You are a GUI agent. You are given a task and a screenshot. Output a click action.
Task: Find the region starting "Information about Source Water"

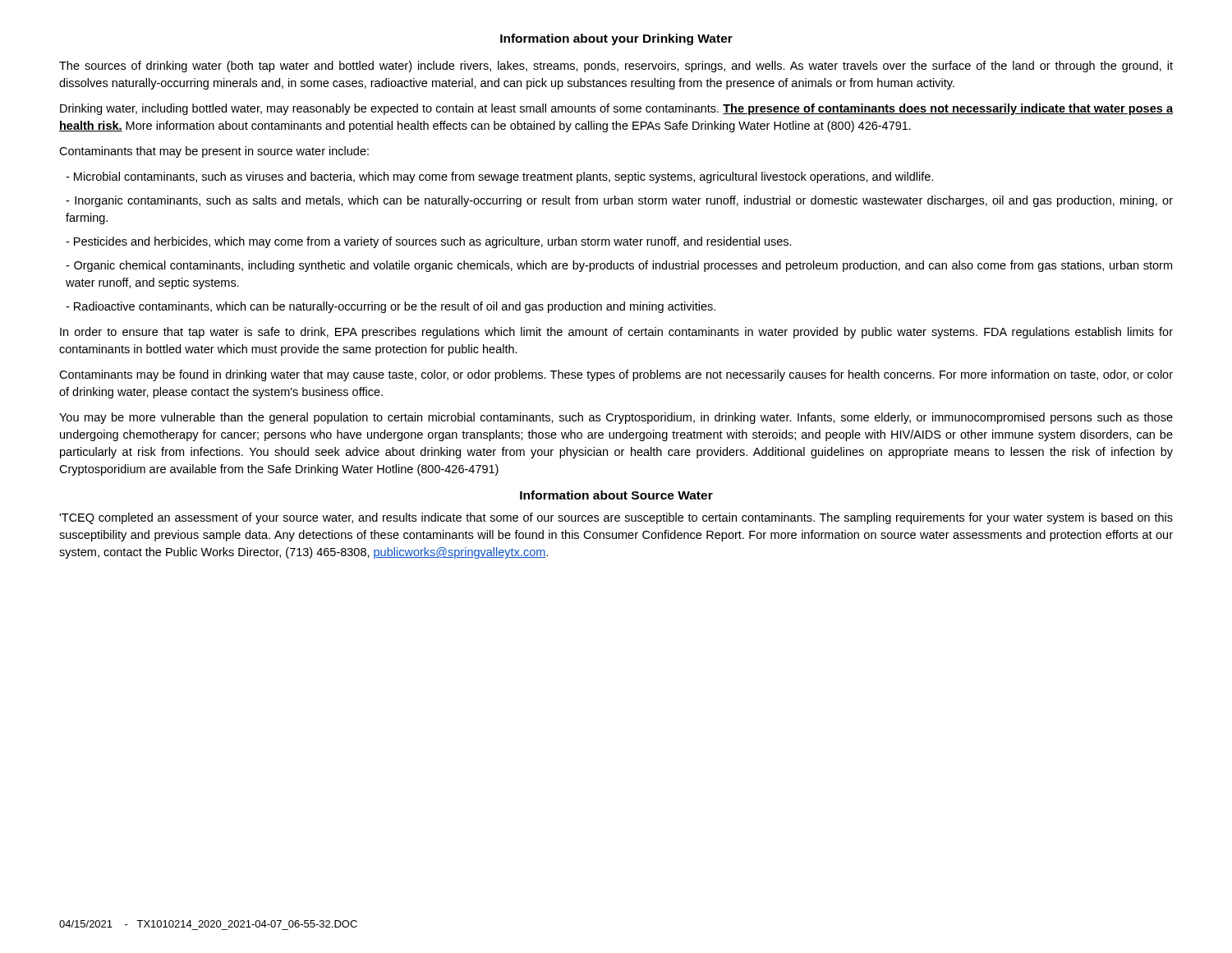click(616, 495)
